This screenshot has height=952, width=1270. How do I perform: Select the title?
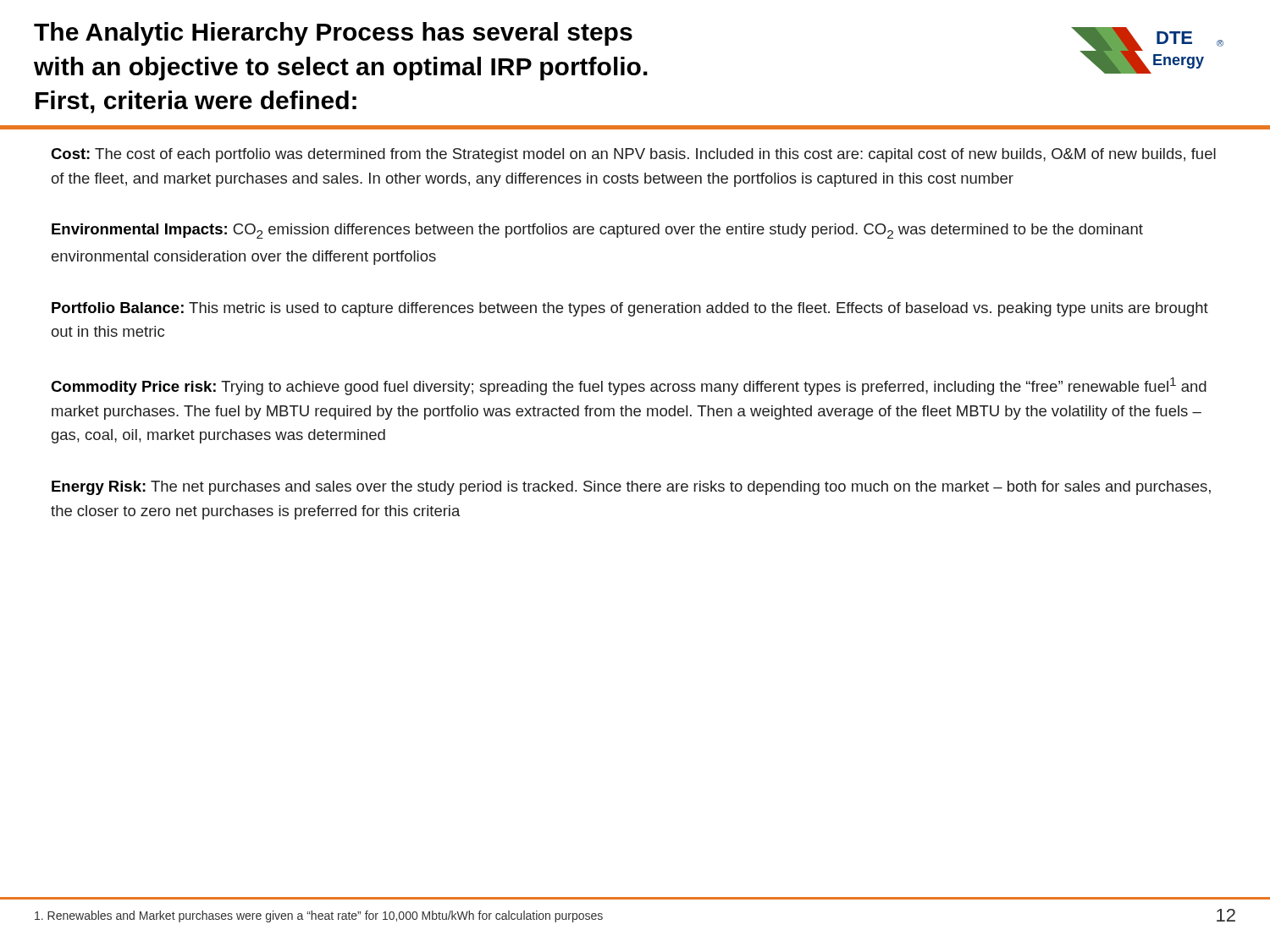[341, 66]
